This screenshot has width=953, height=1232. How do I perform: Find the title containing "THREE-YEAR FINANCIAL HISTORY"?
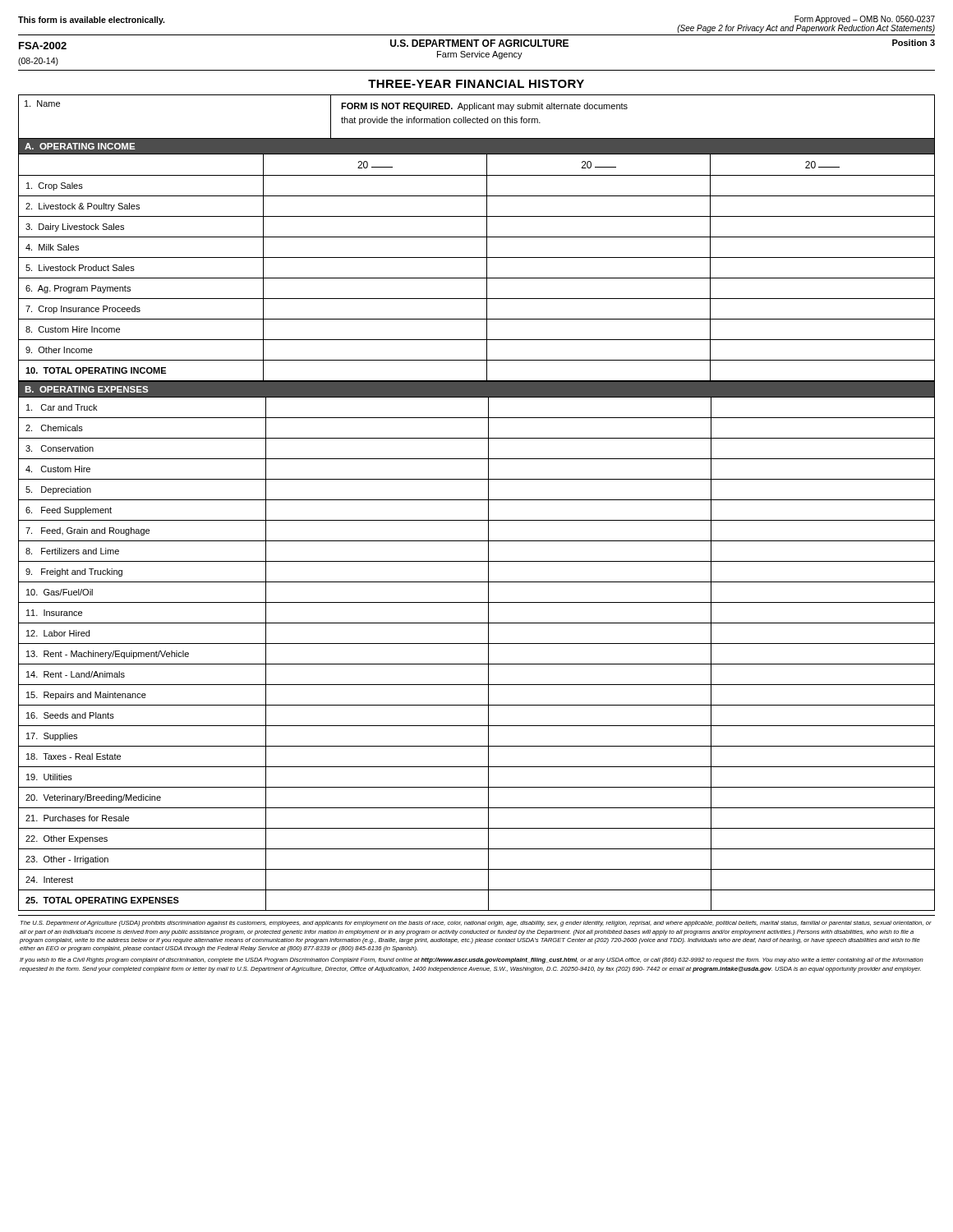pyautogui.click(x=476, y=84)
